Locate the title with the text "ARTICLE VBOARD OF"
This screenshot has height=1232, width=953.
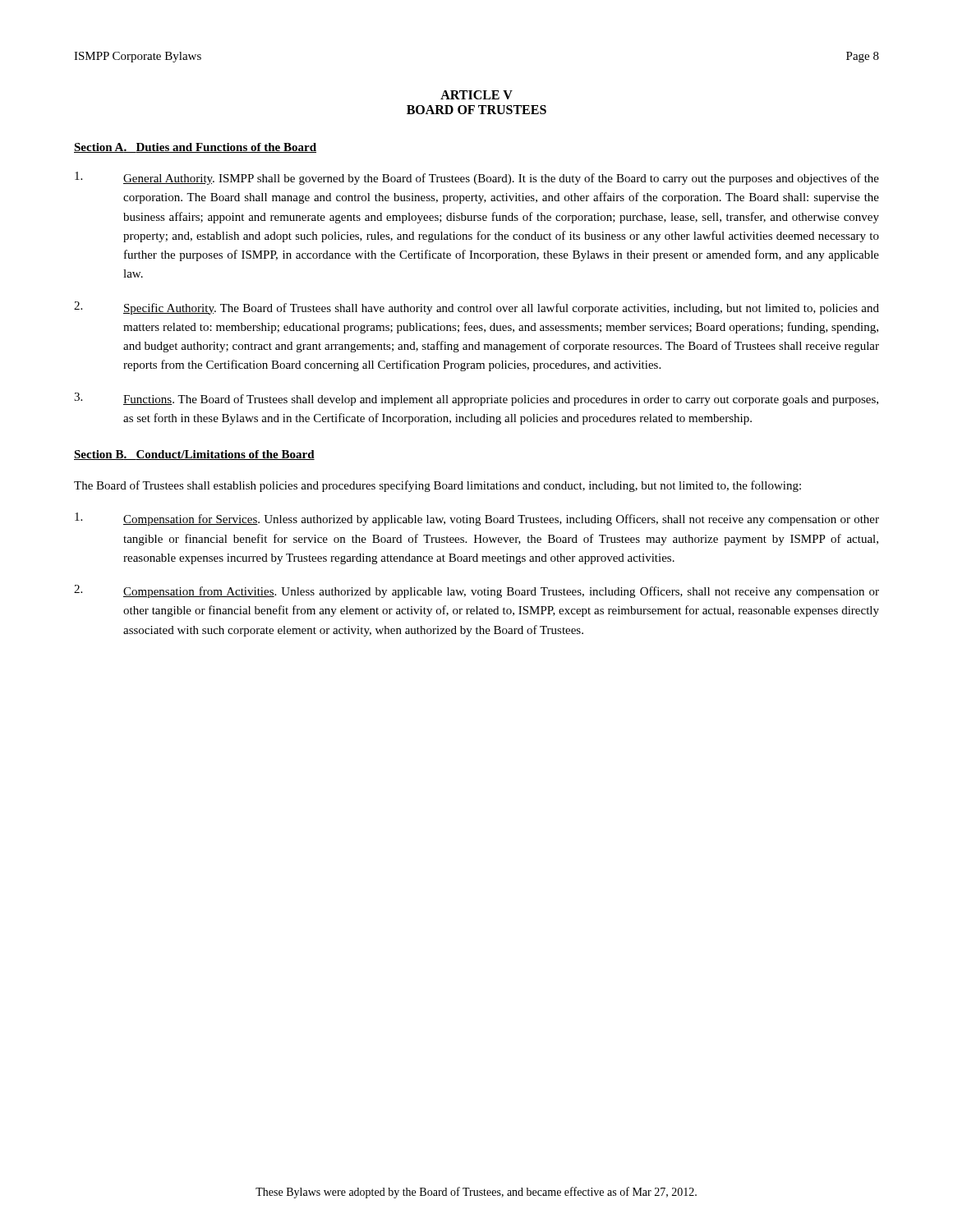[x=476, y=102]
